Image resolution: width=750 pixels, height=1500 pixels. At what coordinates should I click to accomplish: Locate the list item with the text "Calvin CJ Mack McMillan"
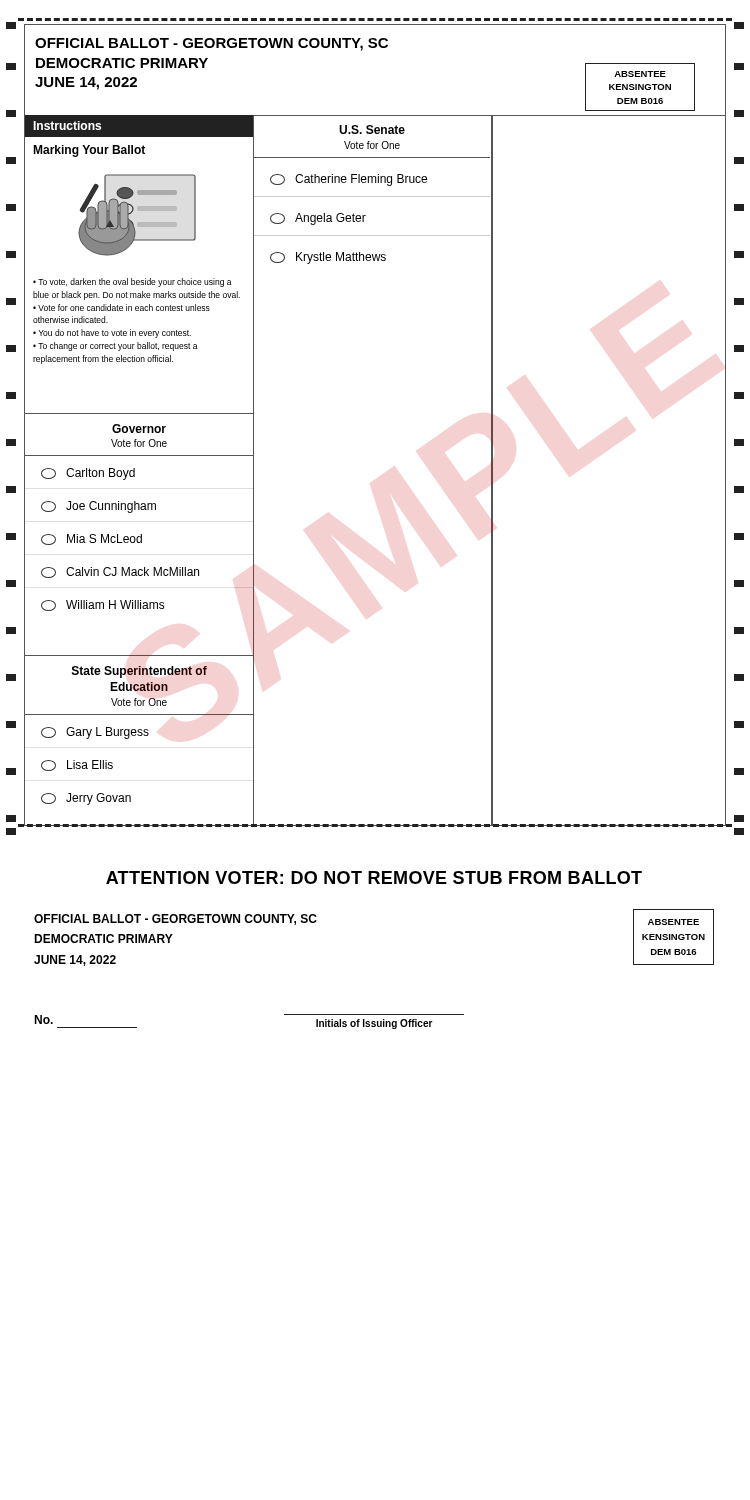(x=121, y=572)
